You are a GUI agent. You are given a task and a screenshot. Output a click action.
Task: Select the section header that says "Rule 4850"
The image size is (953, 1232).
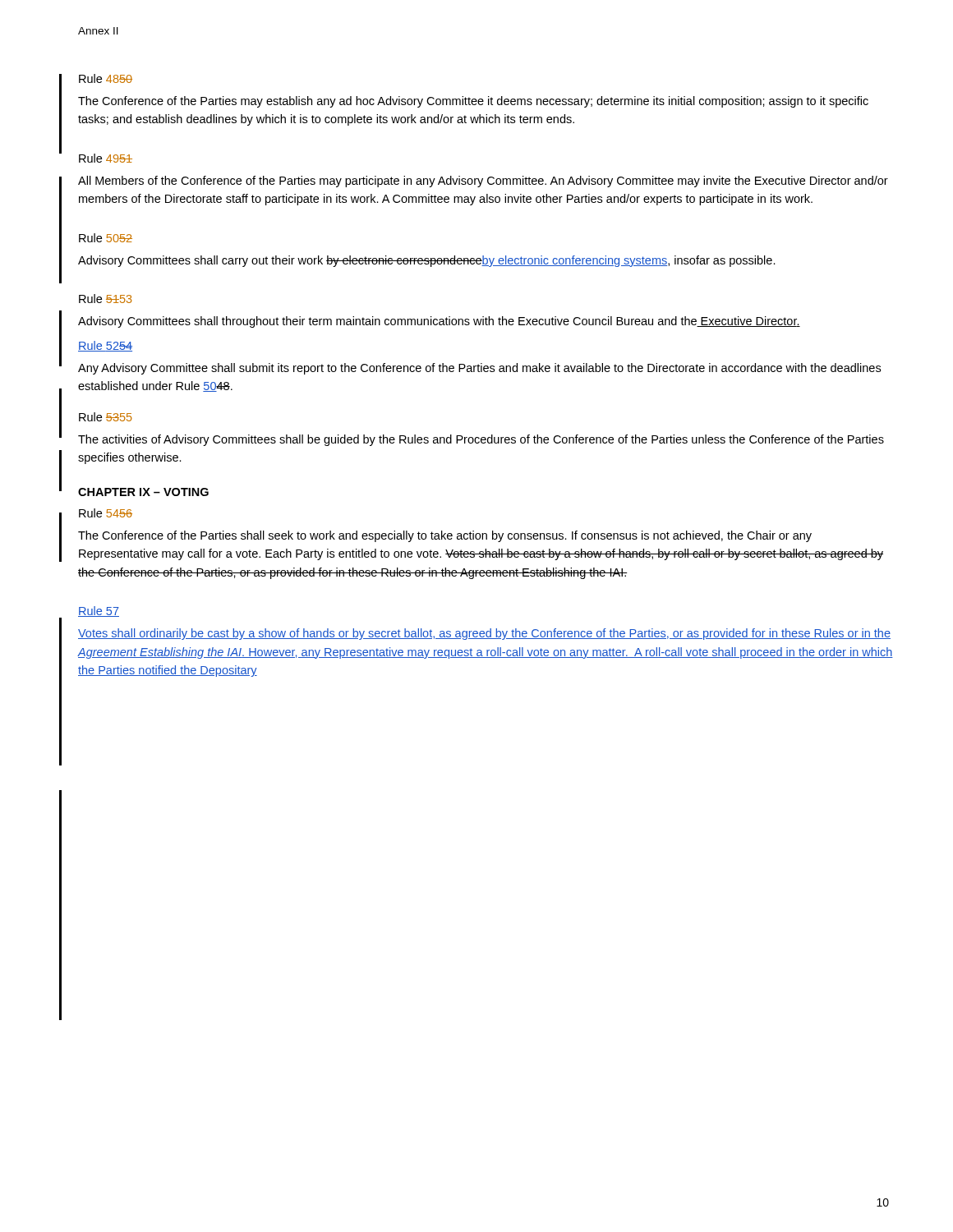pos(105,79)
